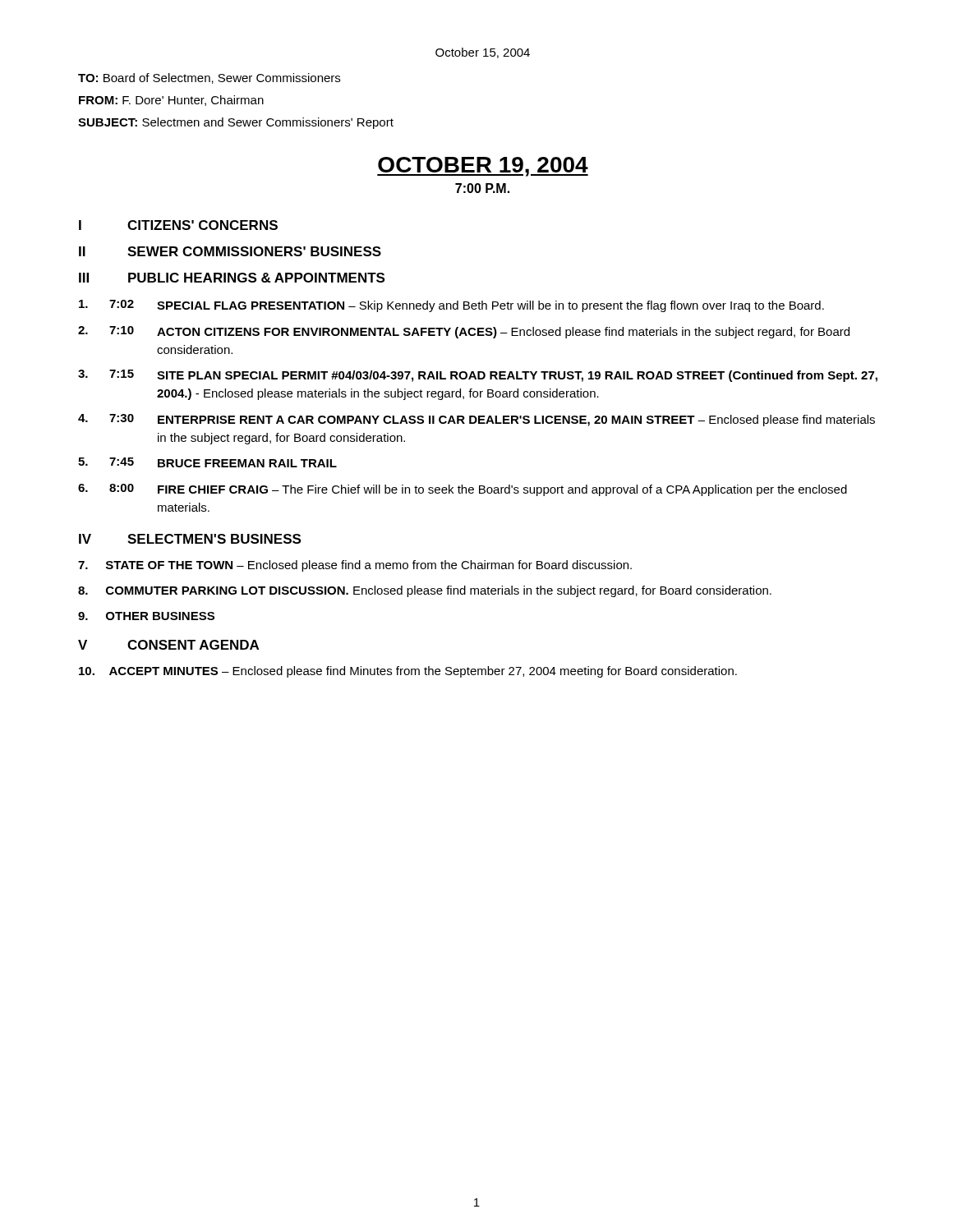Find the list item with the text "8. COMMUTER PARKING LOT DISCUSSION. Enclosed please find"
The height and width of the screenshot is (1232, 953).
pos(425,590)
